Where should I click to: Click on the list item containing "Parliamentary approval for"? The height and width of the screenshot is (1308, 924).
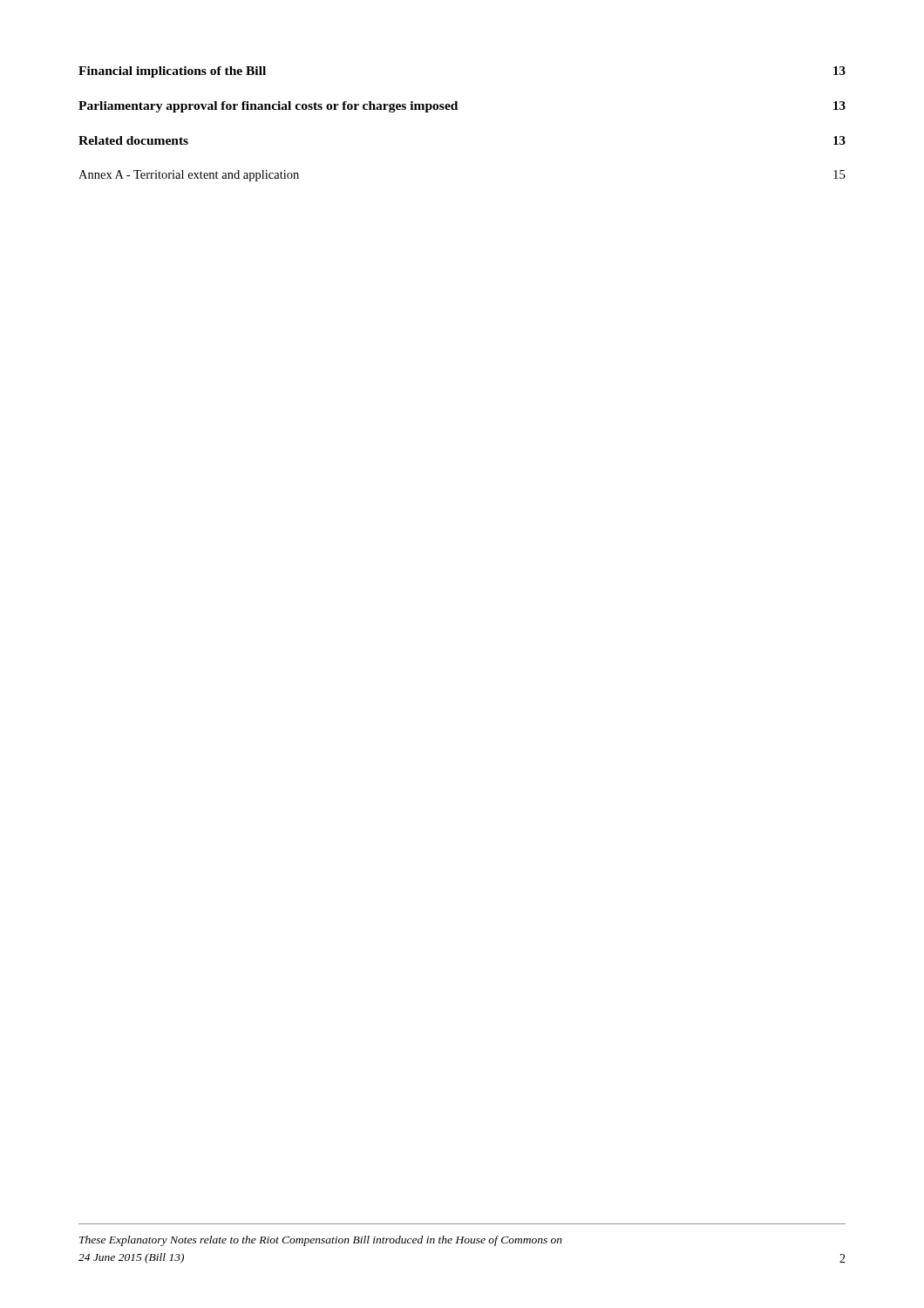pos(462,106)
